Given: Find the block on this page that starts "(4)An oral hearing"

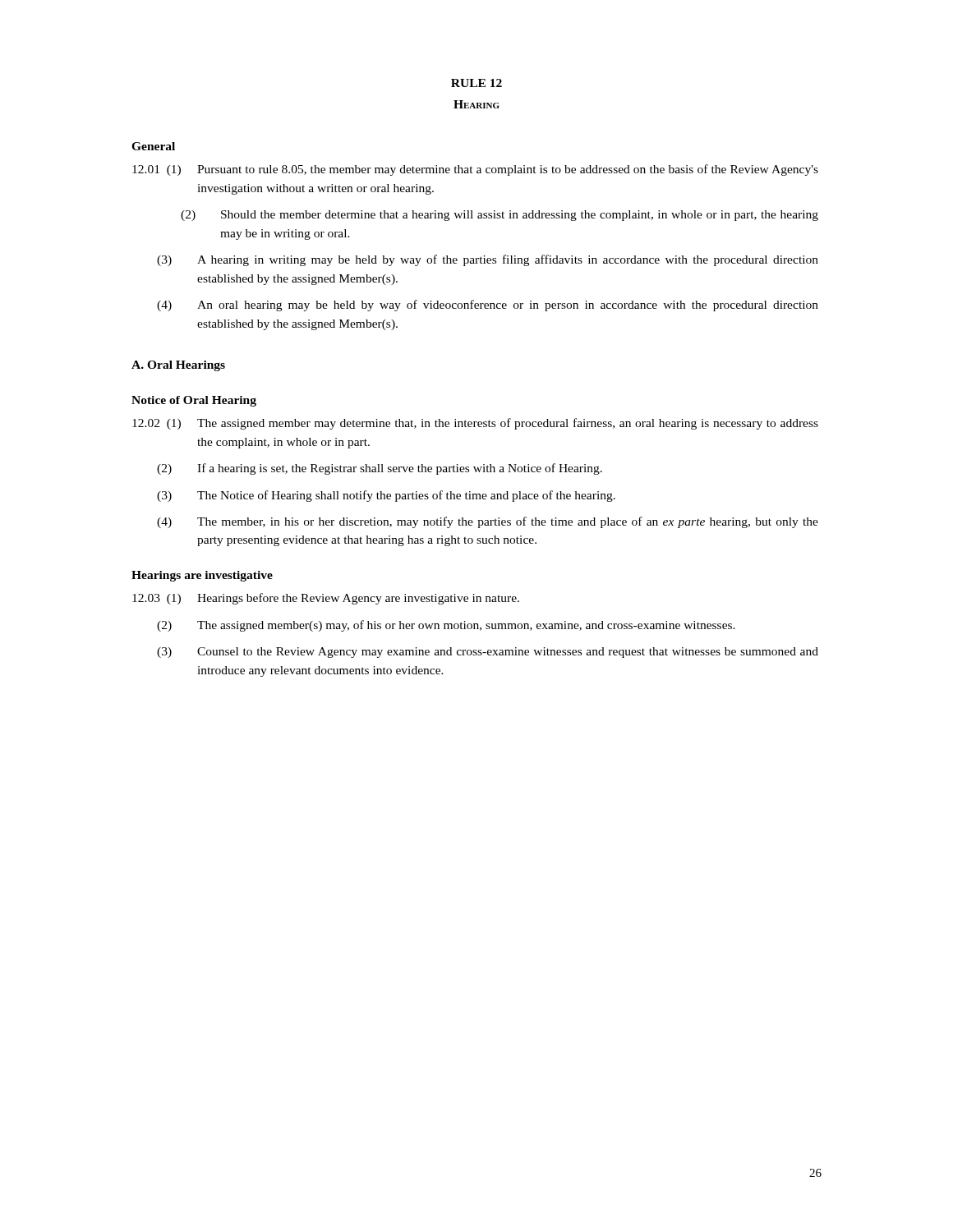Looking at the screenshot, I should point(475,314).
